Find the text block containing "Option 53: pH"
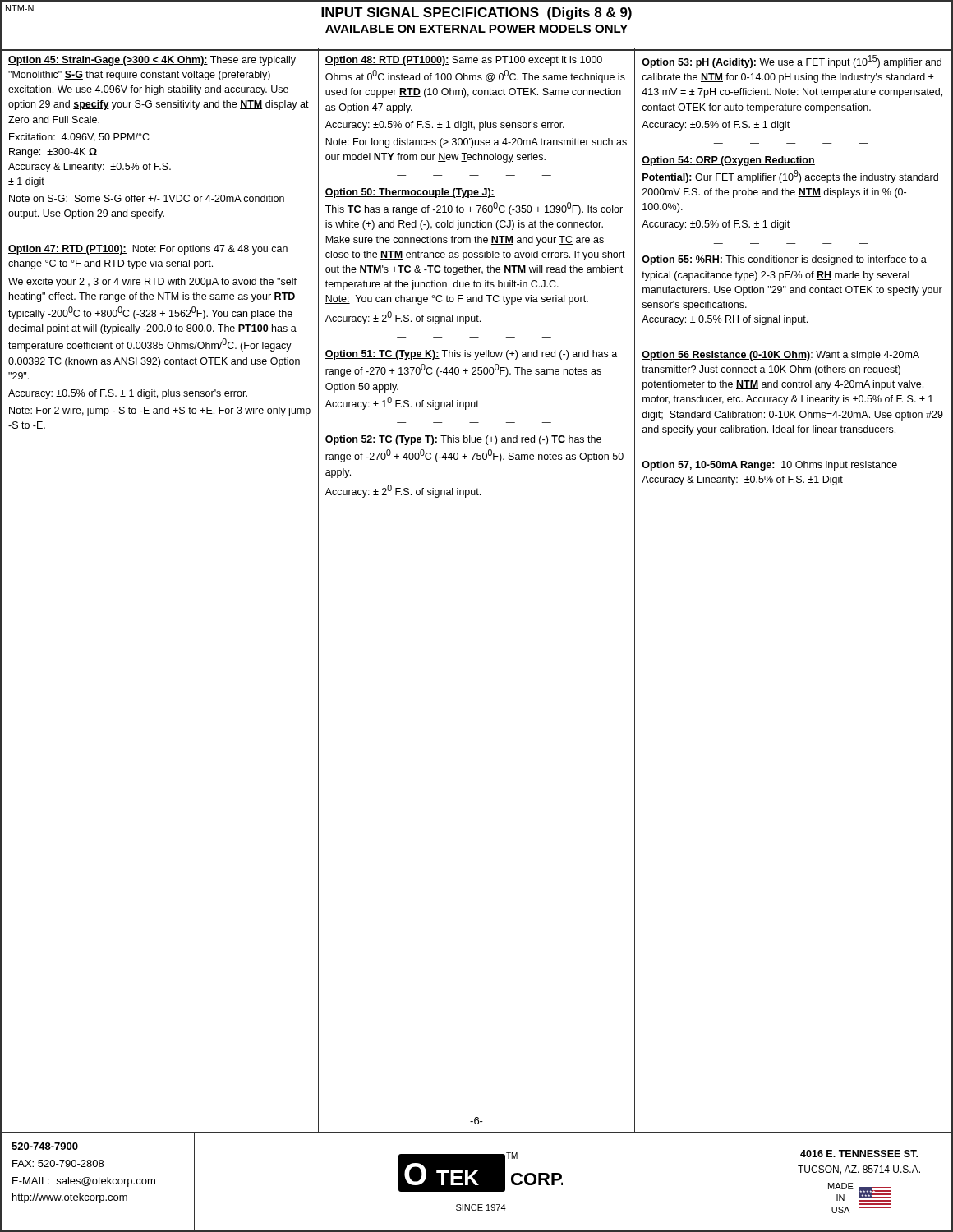 pos(793,270)
